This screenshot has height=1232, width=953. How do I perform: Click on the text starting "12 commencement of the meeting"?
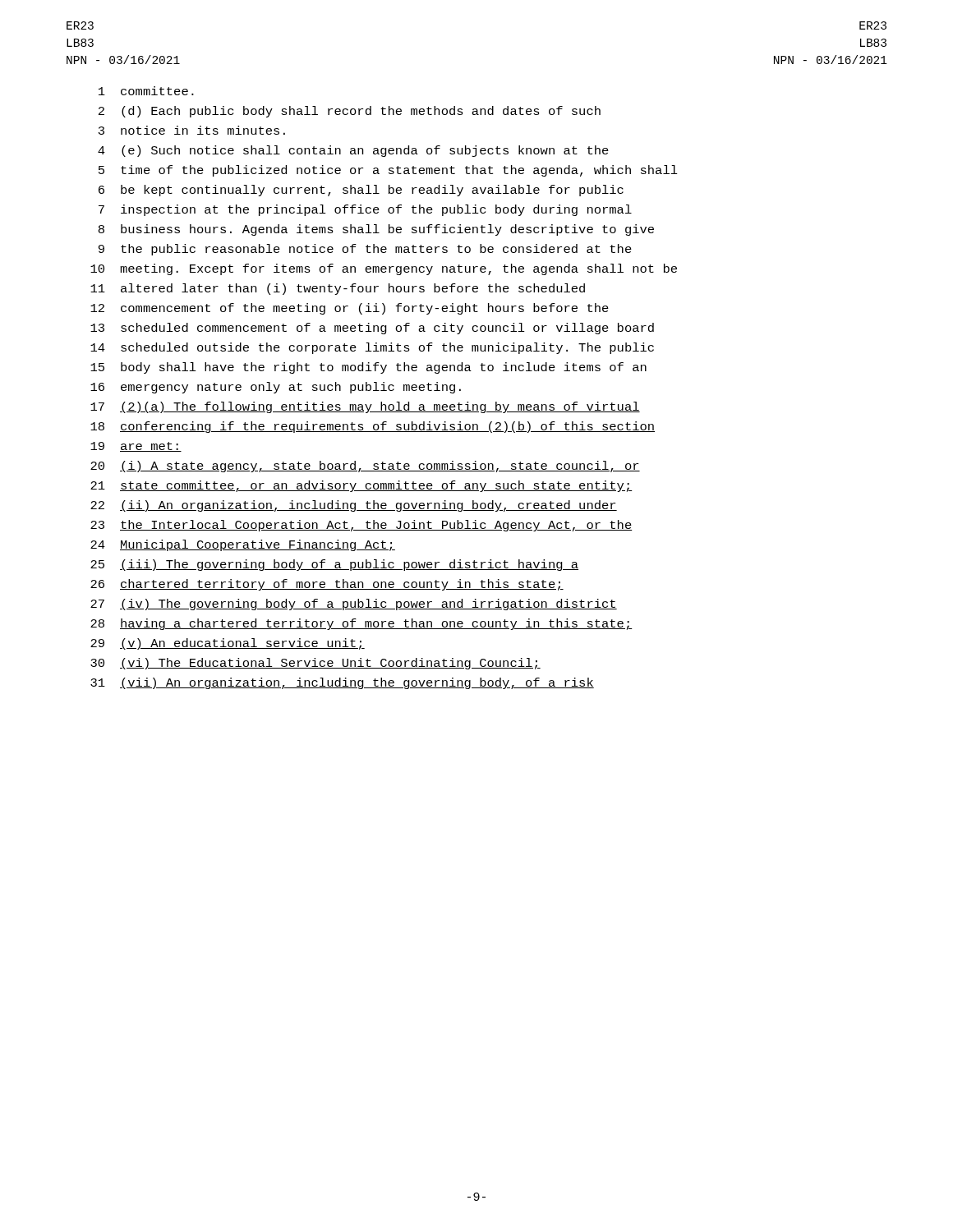click(476, 309)
